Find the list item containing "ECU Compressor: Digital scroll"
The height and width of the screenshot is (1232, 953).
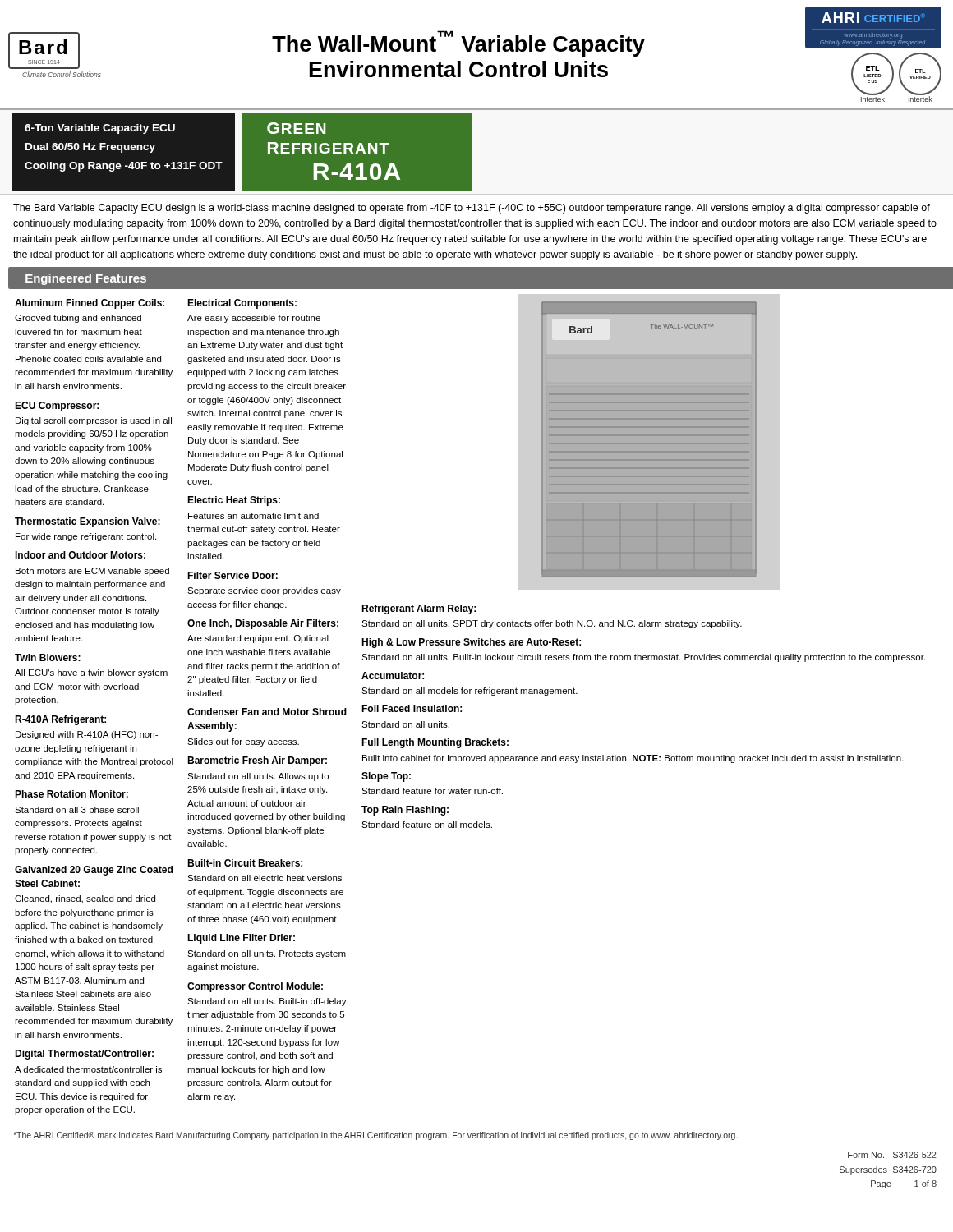click(x=94, y=454)
